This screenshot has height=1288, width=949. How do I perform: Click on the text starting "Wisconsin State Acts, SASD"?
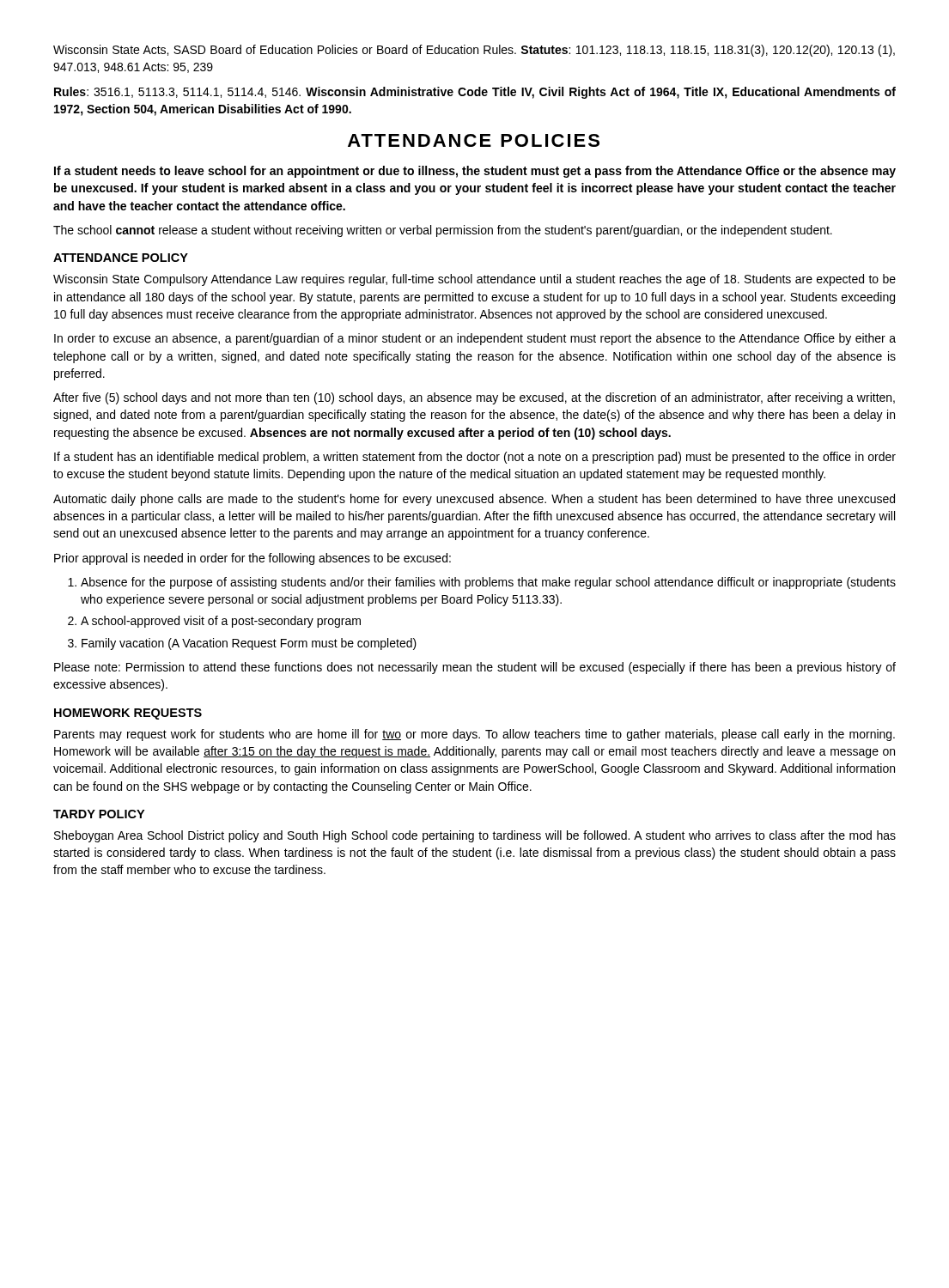474,59
